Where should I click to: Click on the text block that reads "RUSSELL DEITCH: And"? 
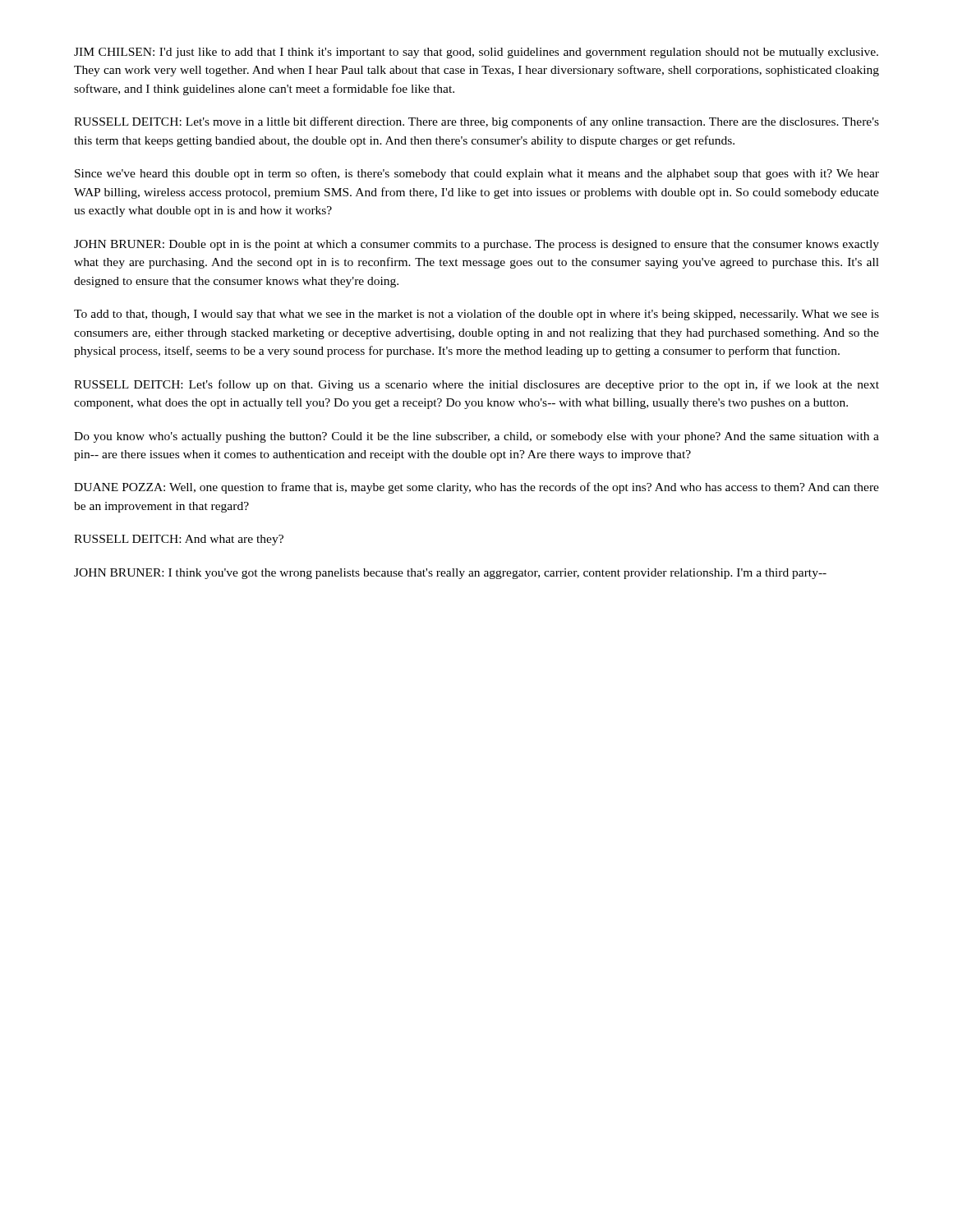coord(179,539)
